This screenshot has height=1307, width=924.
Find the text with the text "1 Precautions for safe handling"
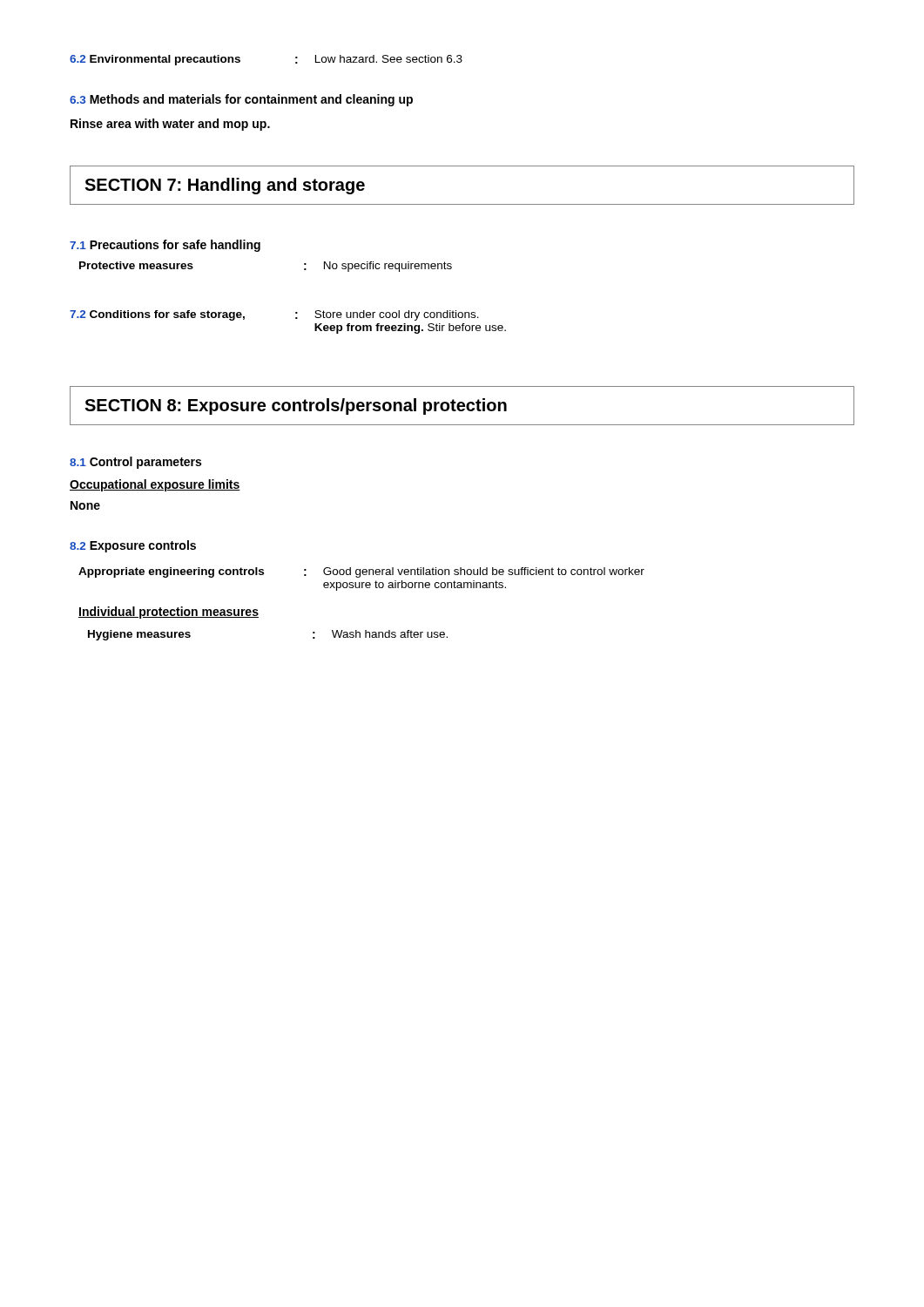point(165,245)
